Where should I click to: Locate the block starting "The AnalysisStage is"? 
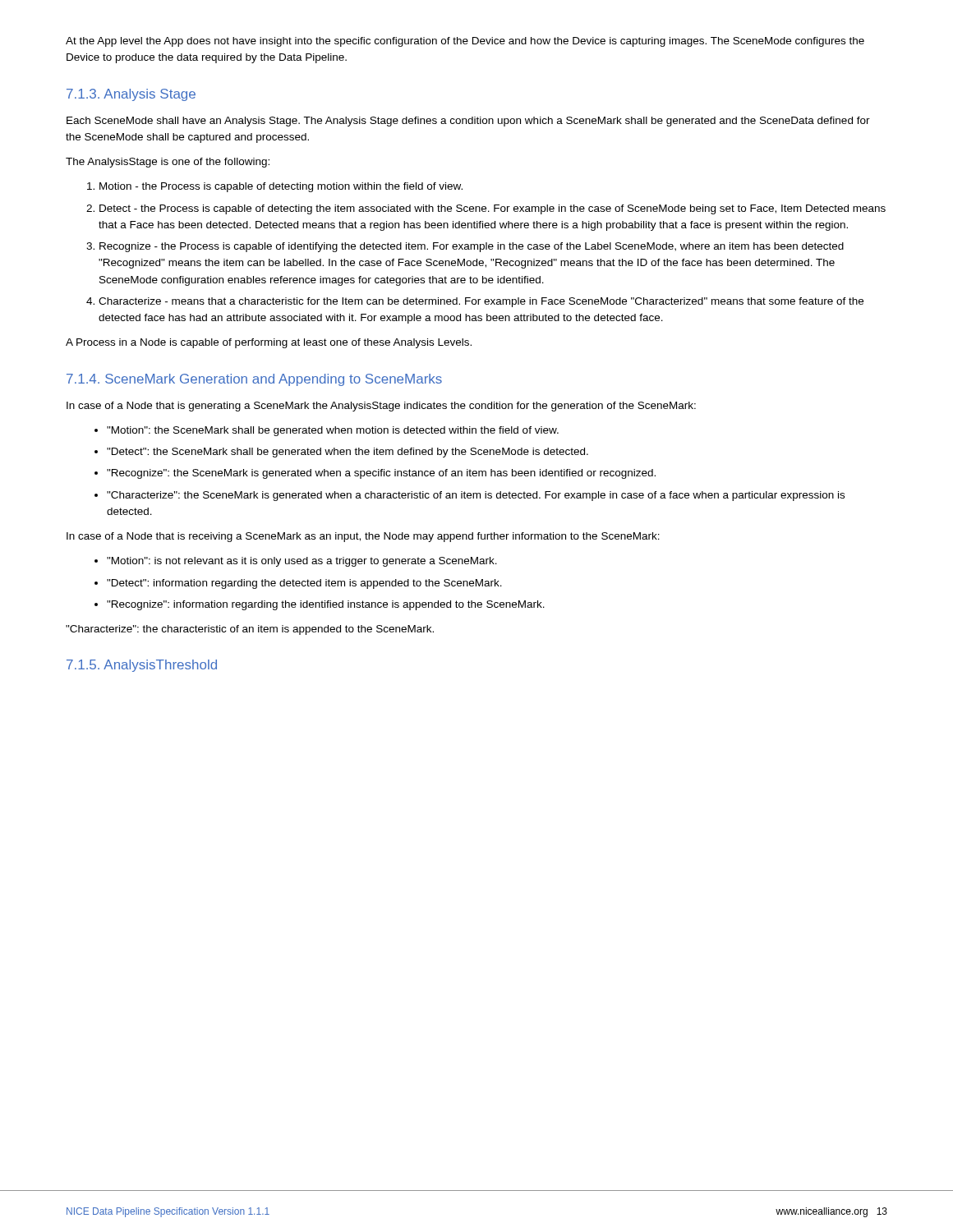coord(168,161)
